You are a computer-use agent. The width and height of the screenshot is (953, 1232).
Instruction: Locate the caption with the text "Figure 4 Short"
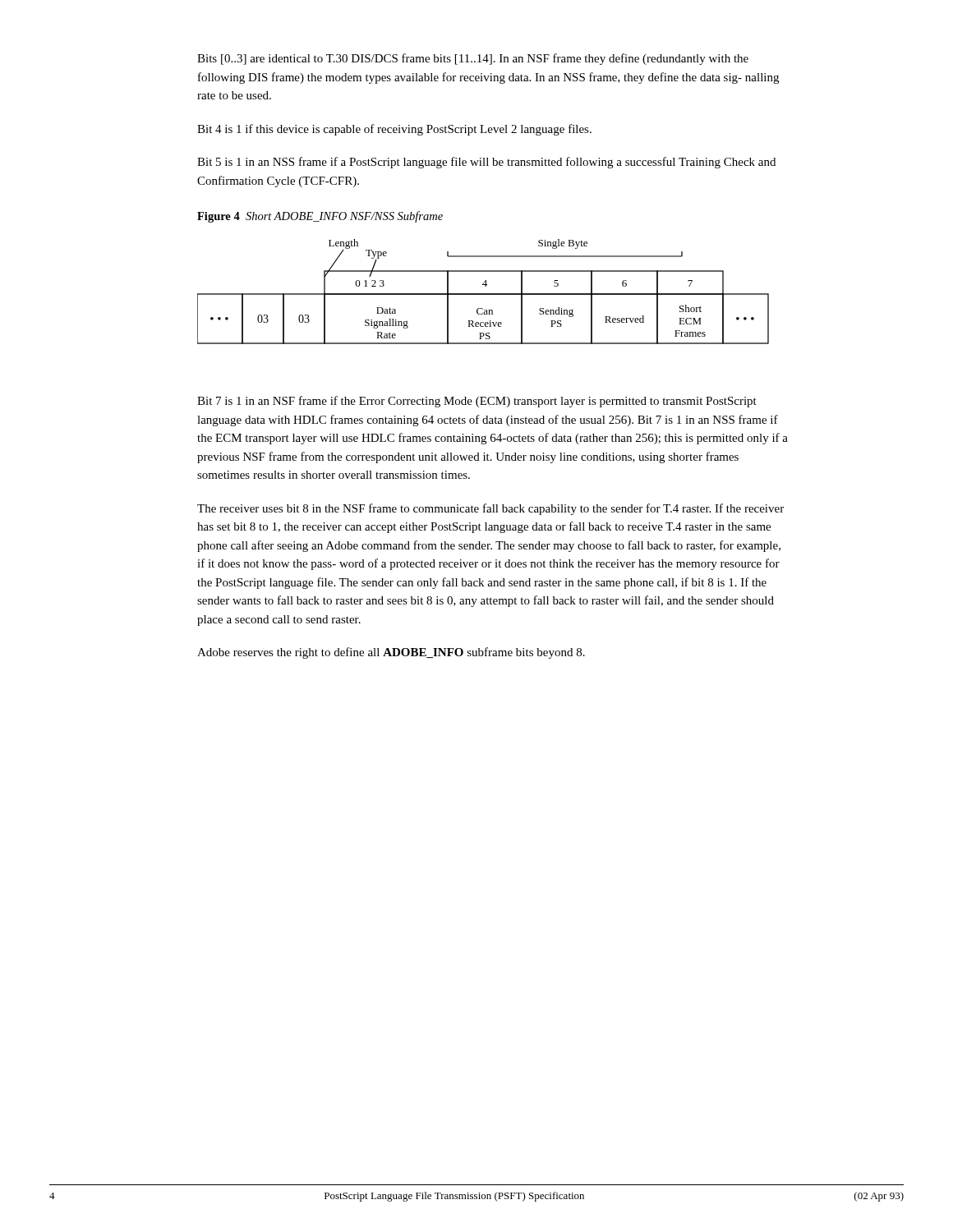(320, 216)
